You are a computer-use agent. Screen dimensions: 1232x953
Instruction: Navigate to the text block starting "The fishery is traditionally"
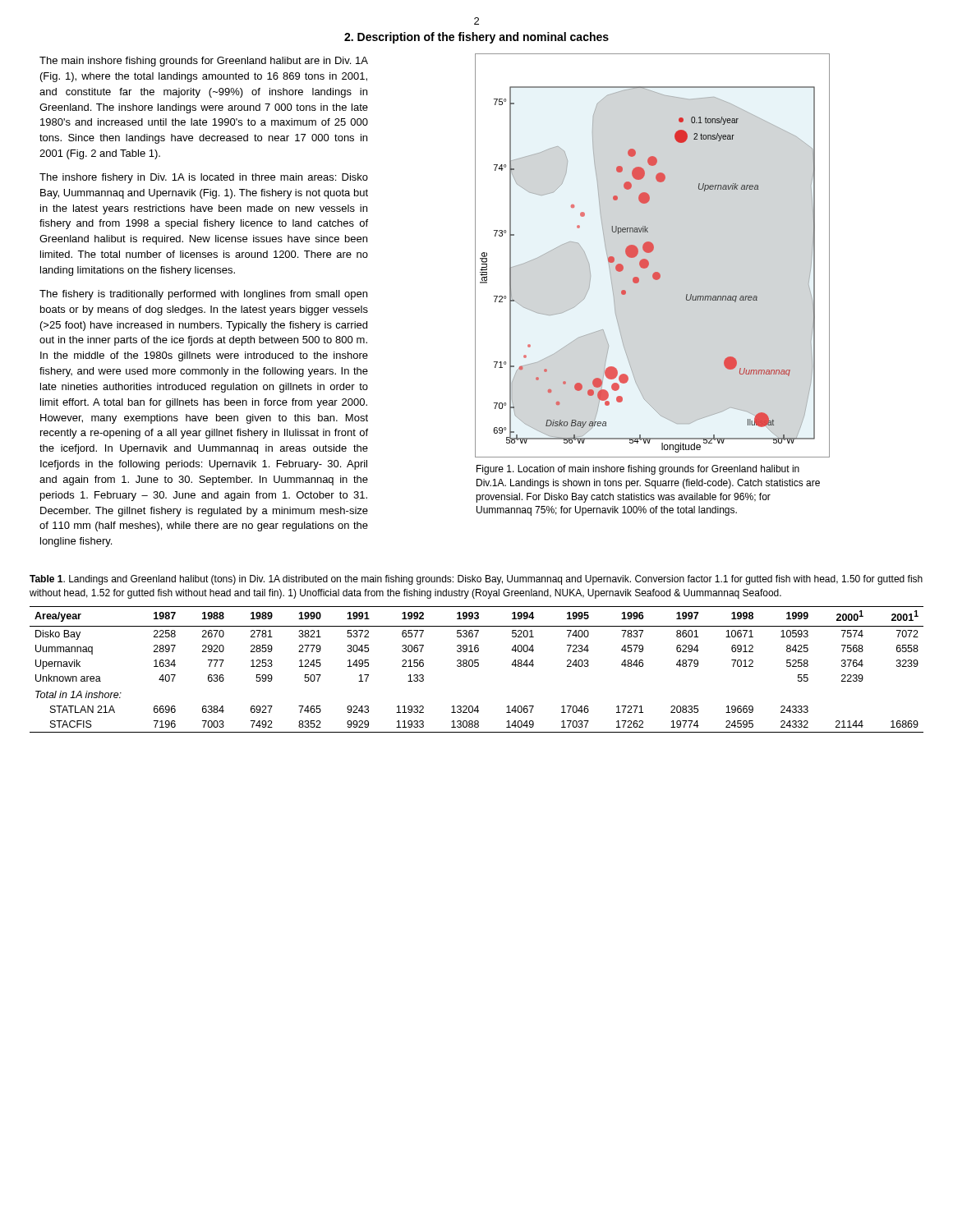coord(204,418)
